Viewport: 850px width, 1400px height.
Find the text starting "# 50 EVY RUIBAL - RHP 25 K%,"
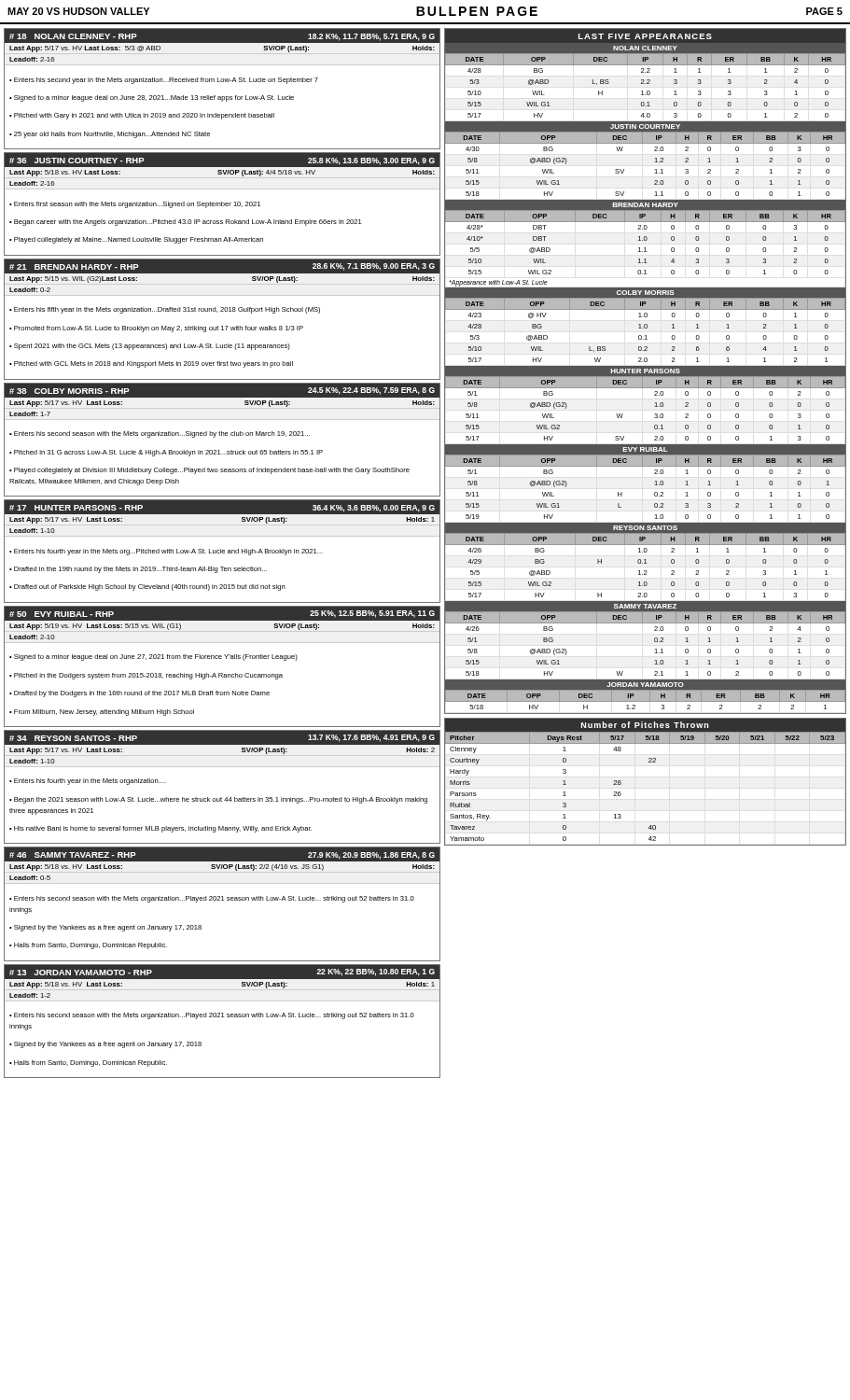point(222,666)
